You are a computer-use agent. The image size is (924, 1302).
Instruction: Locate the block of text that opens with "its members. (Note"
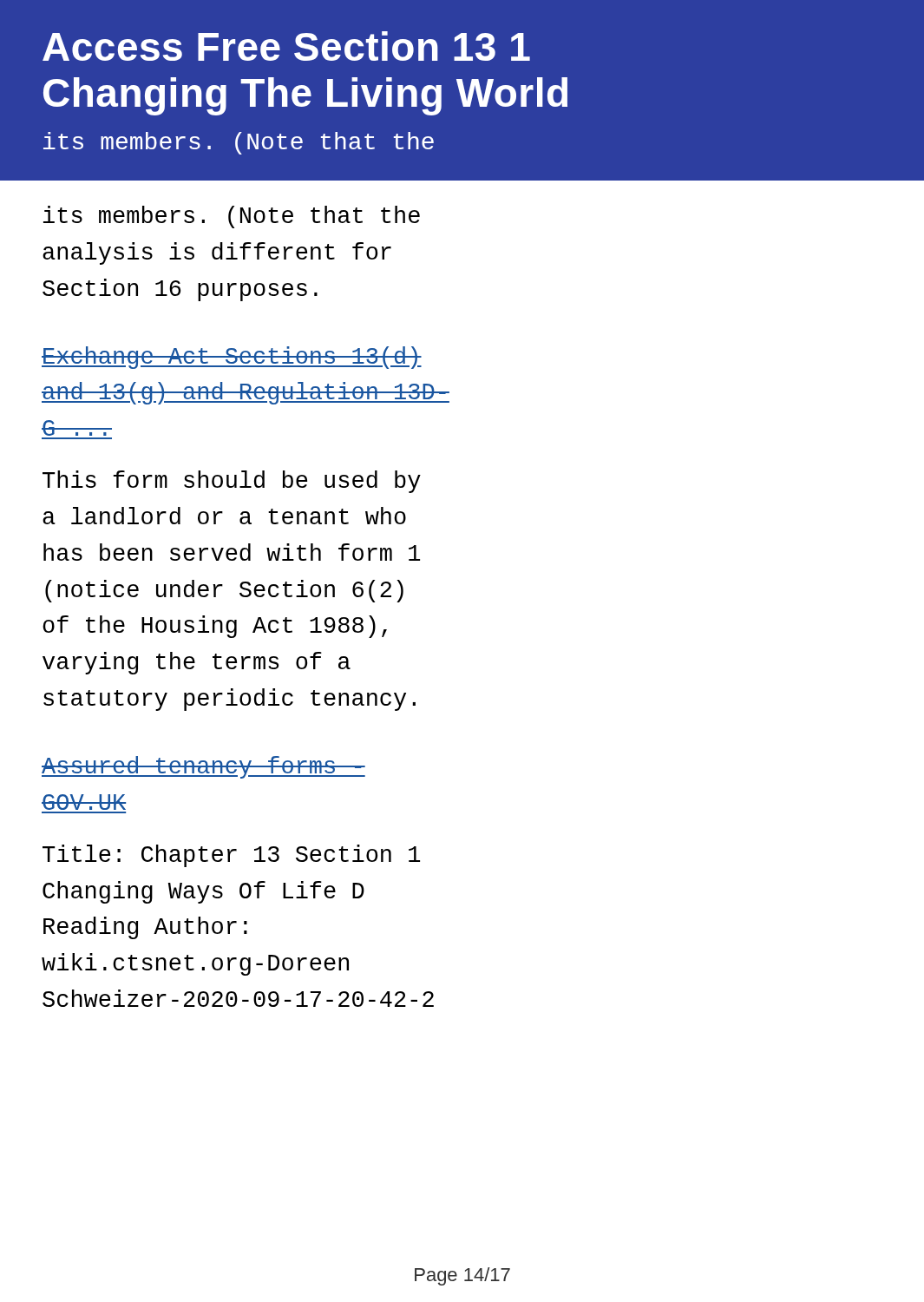tap(232, 217)
